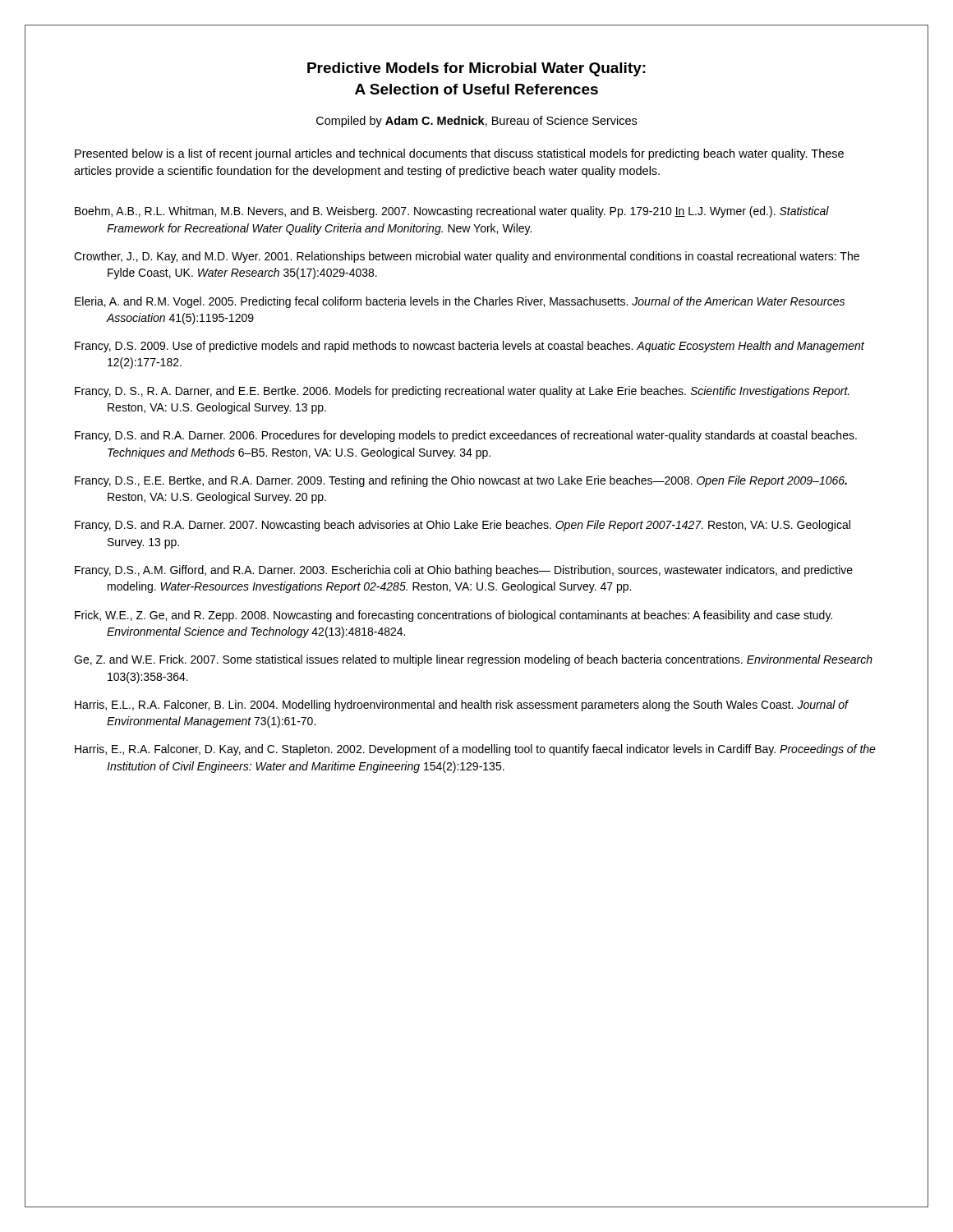This screenshot has width=953, height=1232.
Task: Locate the text starting "Compiled by Adam C. Mednick, Bureau of Science"
Action: click(476, 121)
